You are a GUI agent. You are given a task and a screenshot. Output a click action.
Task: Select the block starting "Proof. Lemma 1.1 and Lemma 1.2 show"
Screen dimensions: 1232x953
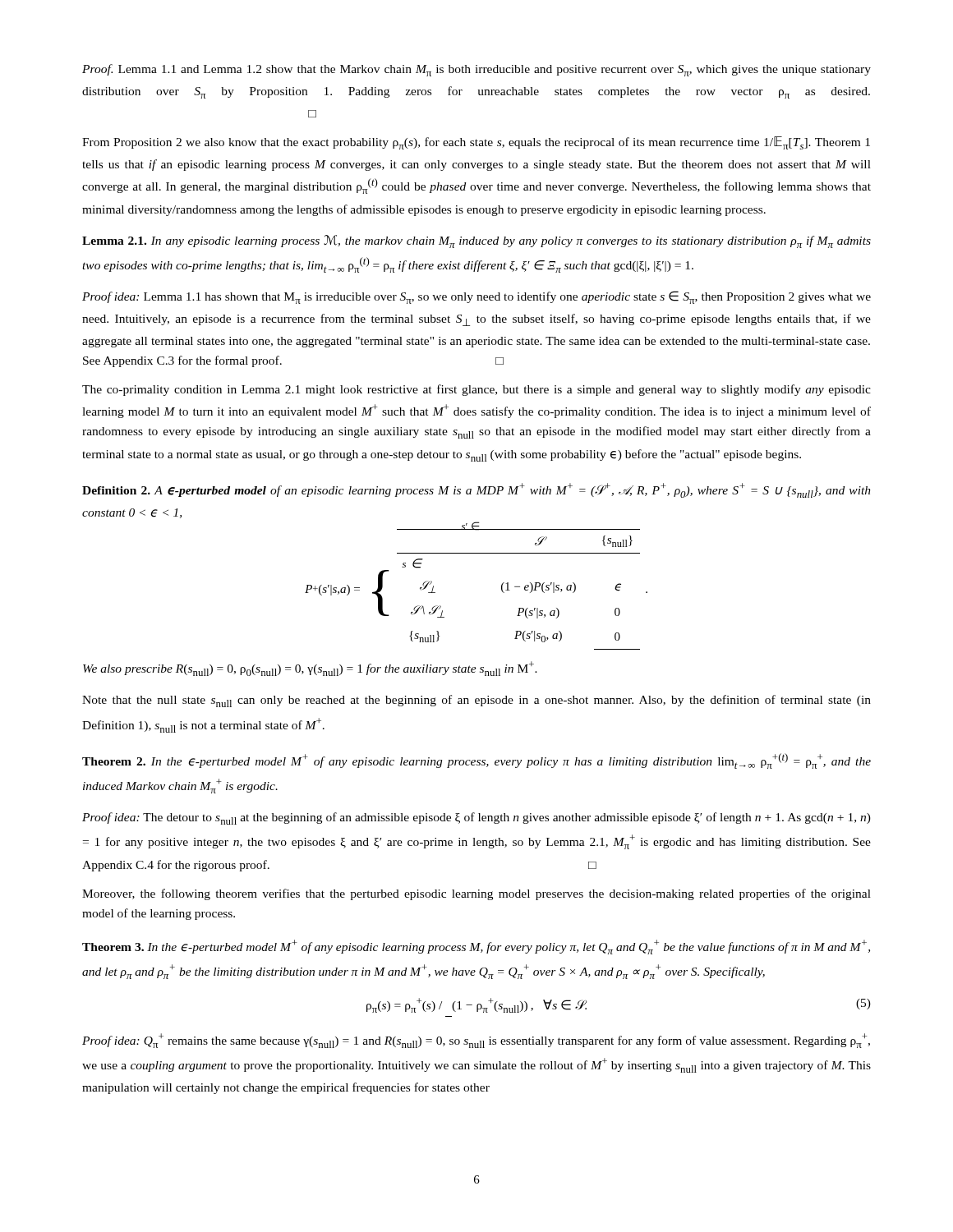[476, 91]
